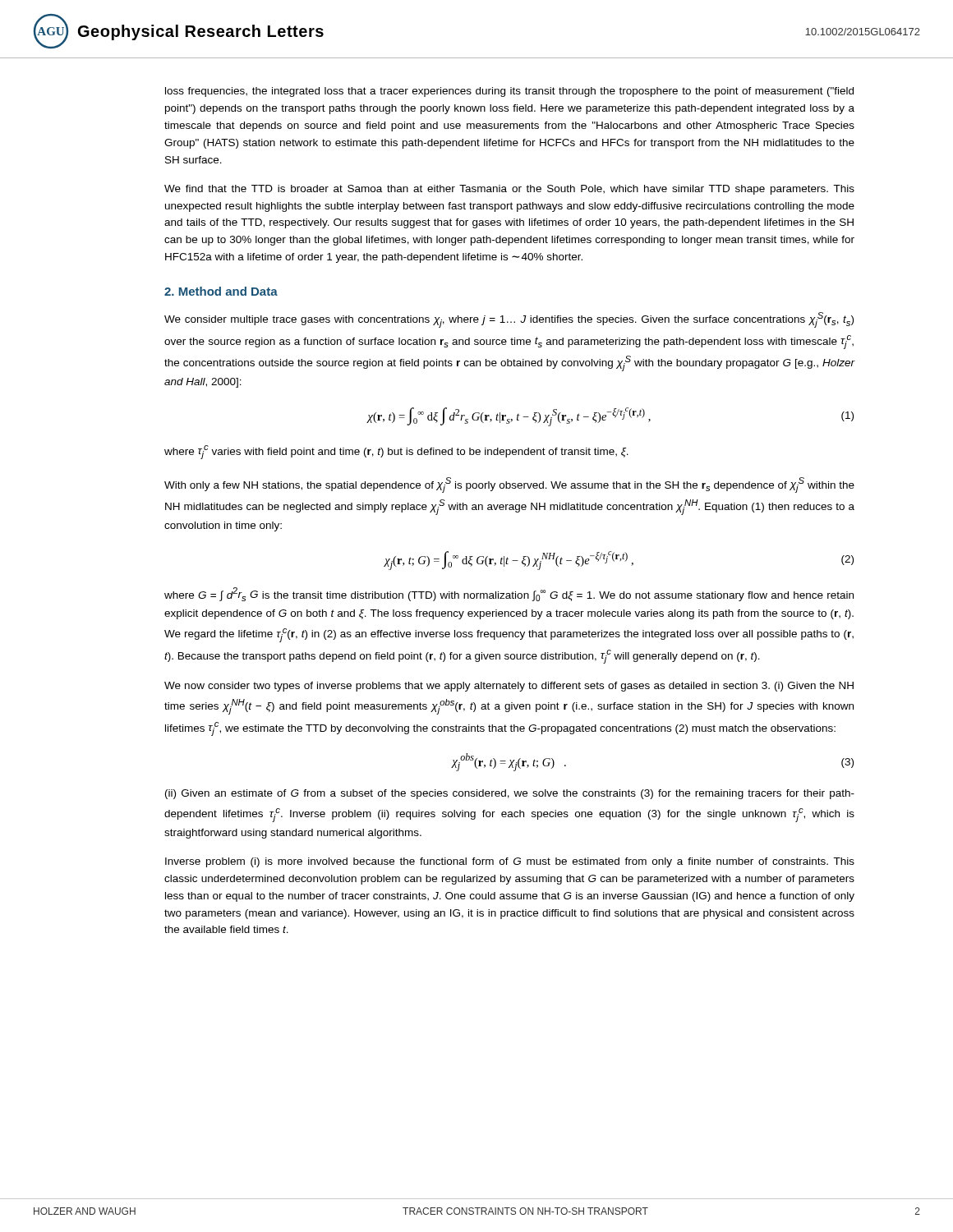953x1232 pixels.
Task: Click where it says "χjobs(r, t) = χj(r, t; G) . (3)"
Action: [x=512, y=762]
